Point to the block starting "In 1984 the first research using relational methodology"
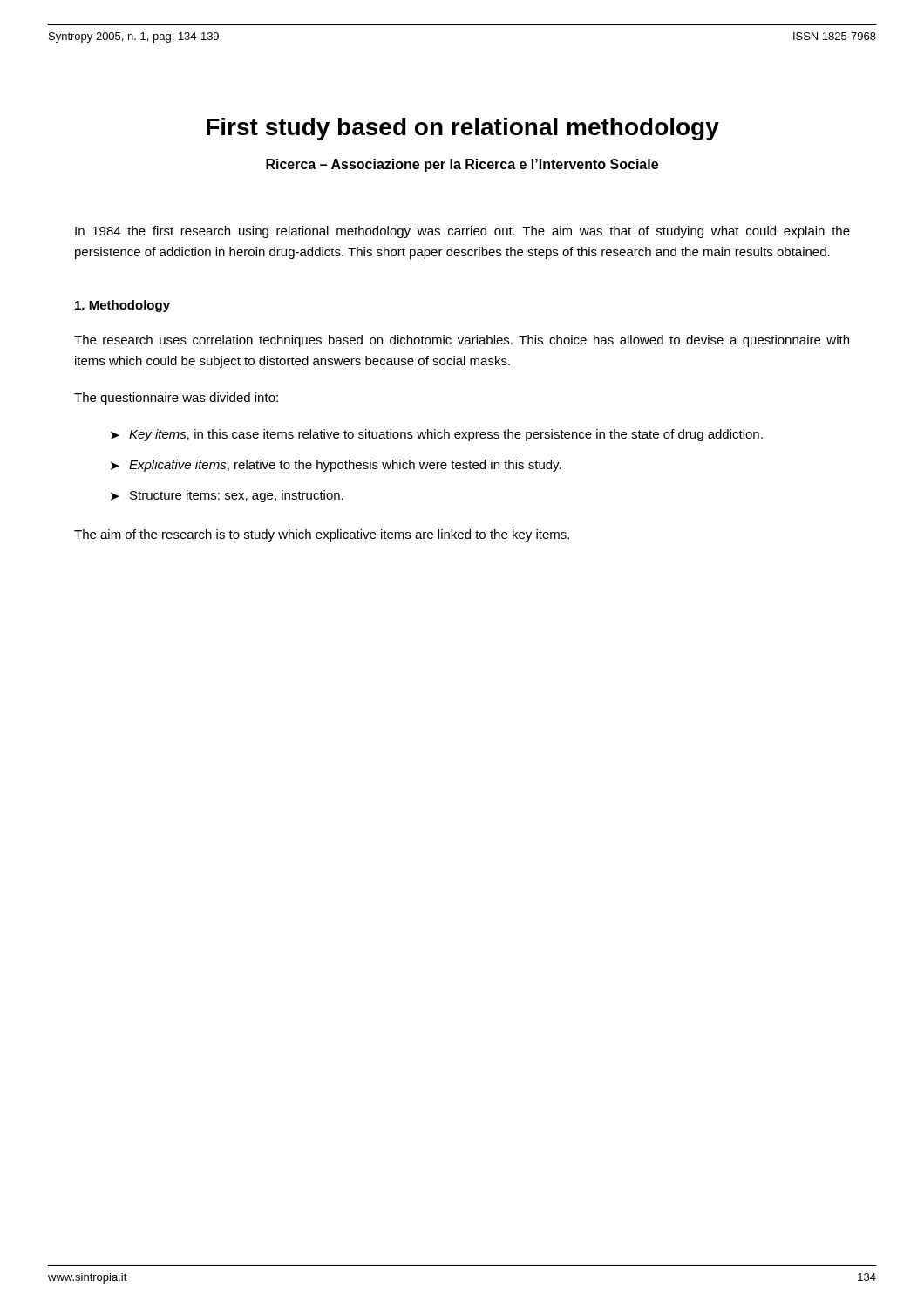Image resolution: width=924 pixels, height=1308 pixels. [462, 241]
